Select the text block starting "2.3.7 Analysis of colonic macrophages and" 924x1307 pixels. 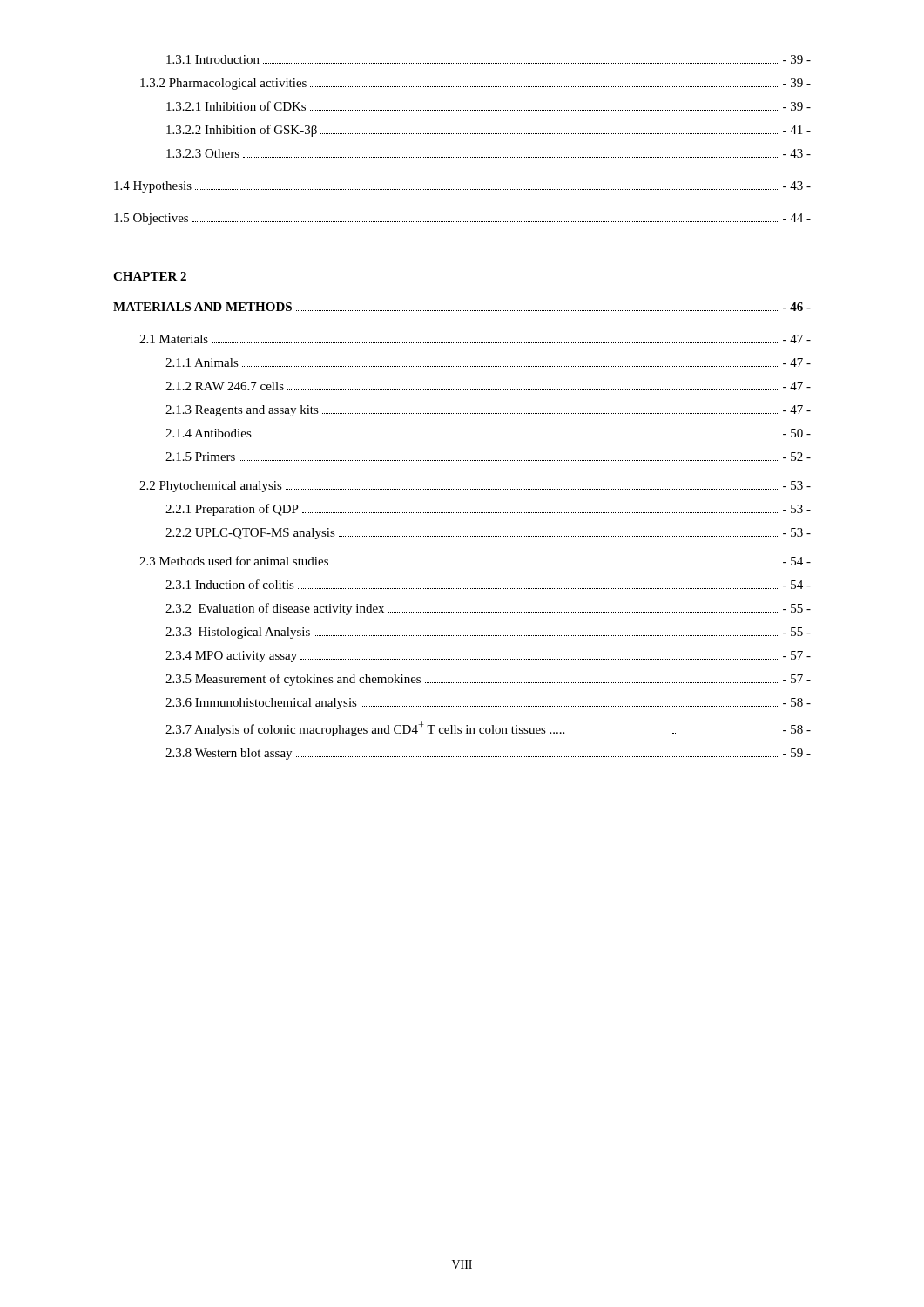(x=488, y=728)
